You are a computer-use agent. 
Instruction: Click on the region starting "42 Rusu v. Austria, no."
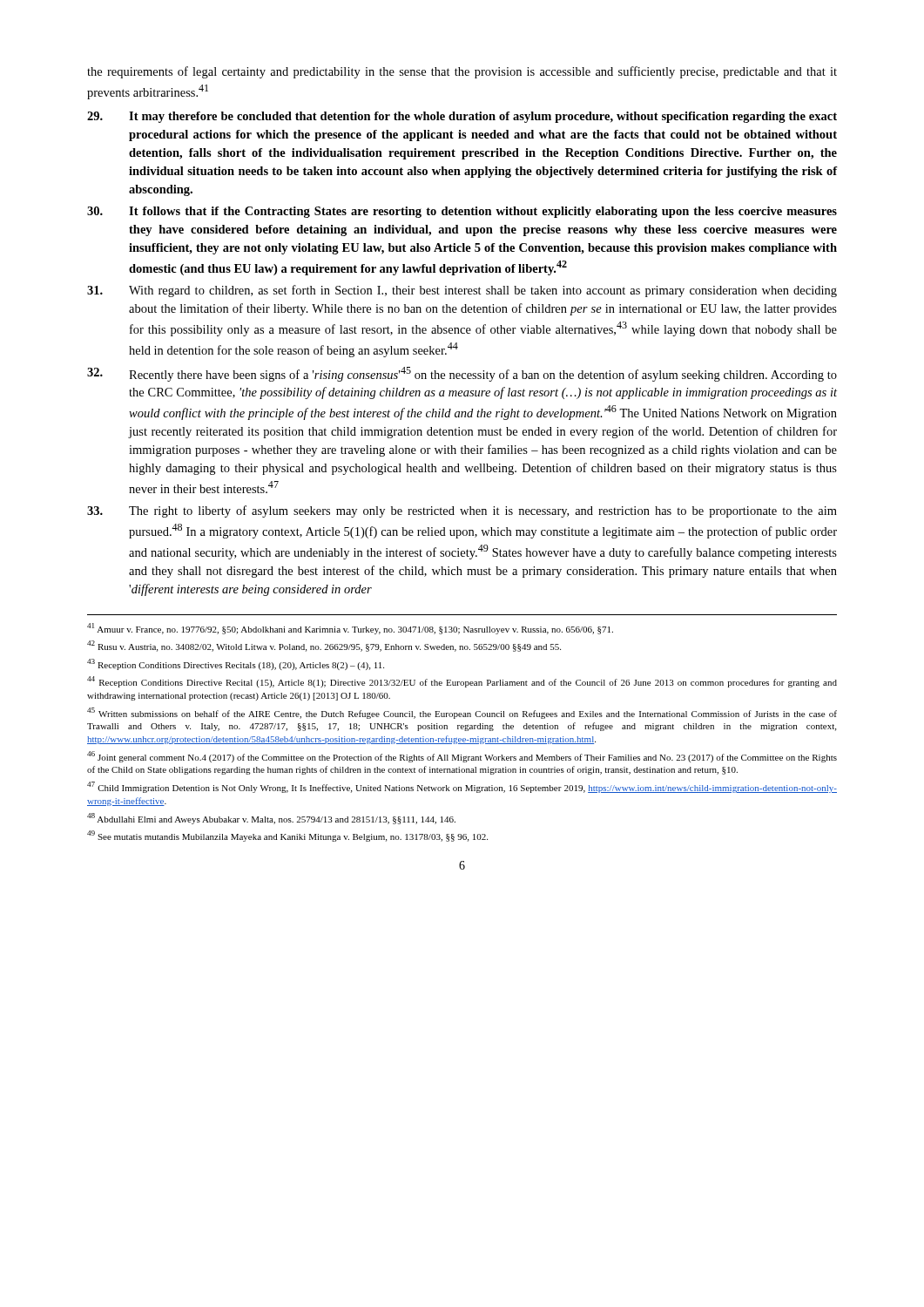point(324,645)
